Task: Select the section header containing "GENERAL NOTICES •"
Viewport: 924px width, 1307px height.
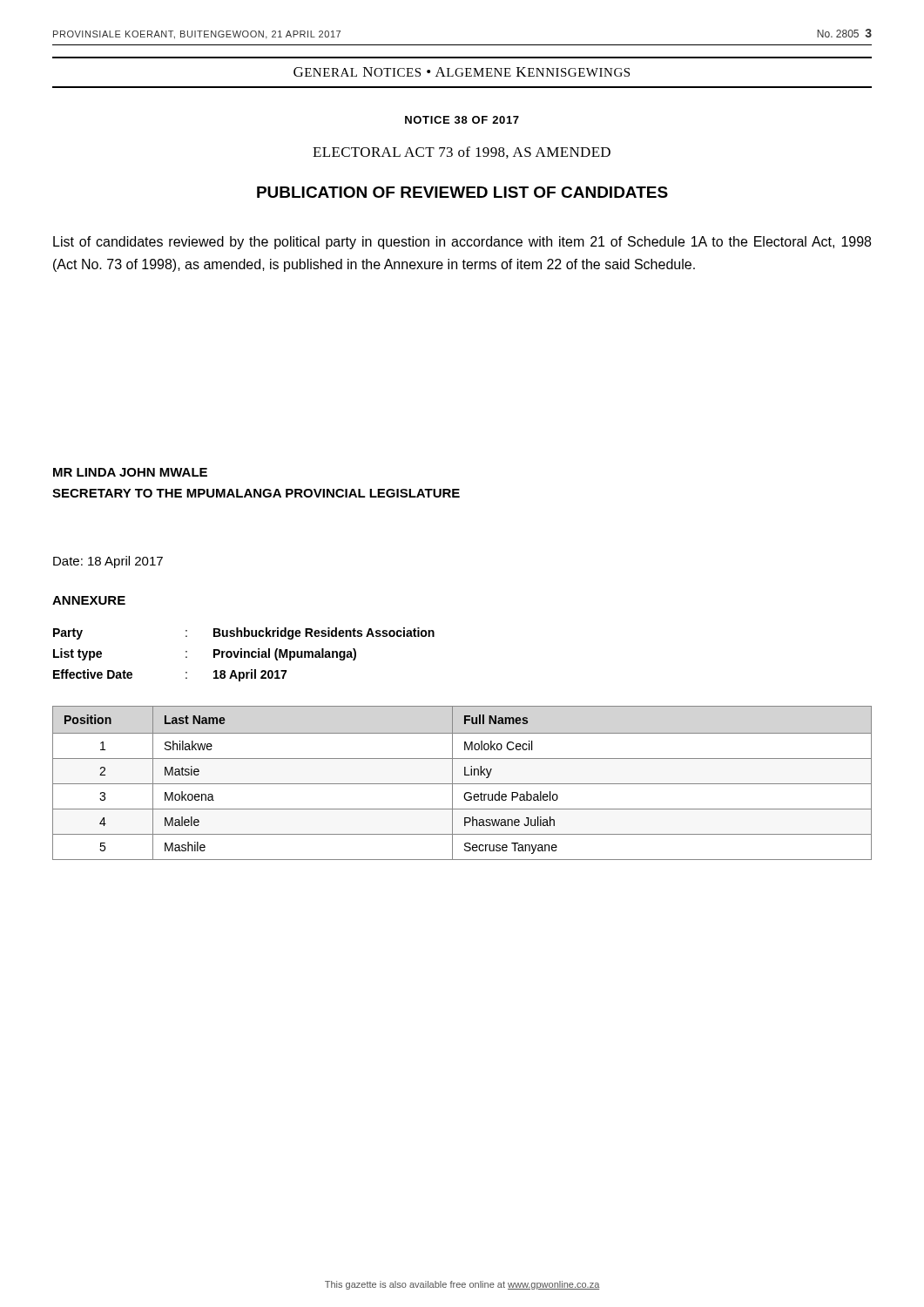Action: (x=462, y=72)
